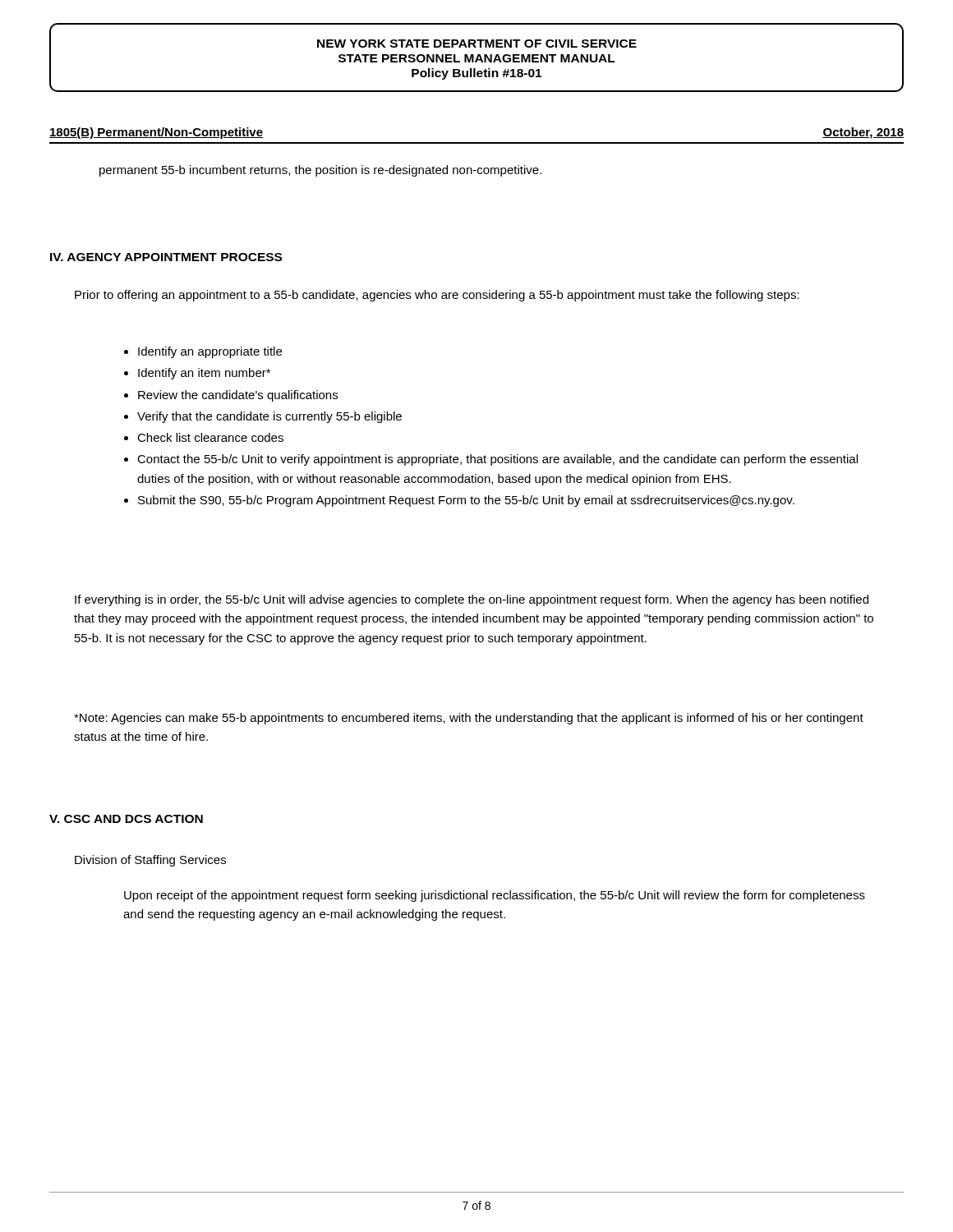953x1232 pixels.
Task: Locate the text block with the text "permanent 55-b incumbent returns,"
Action: tap(320, 170)
